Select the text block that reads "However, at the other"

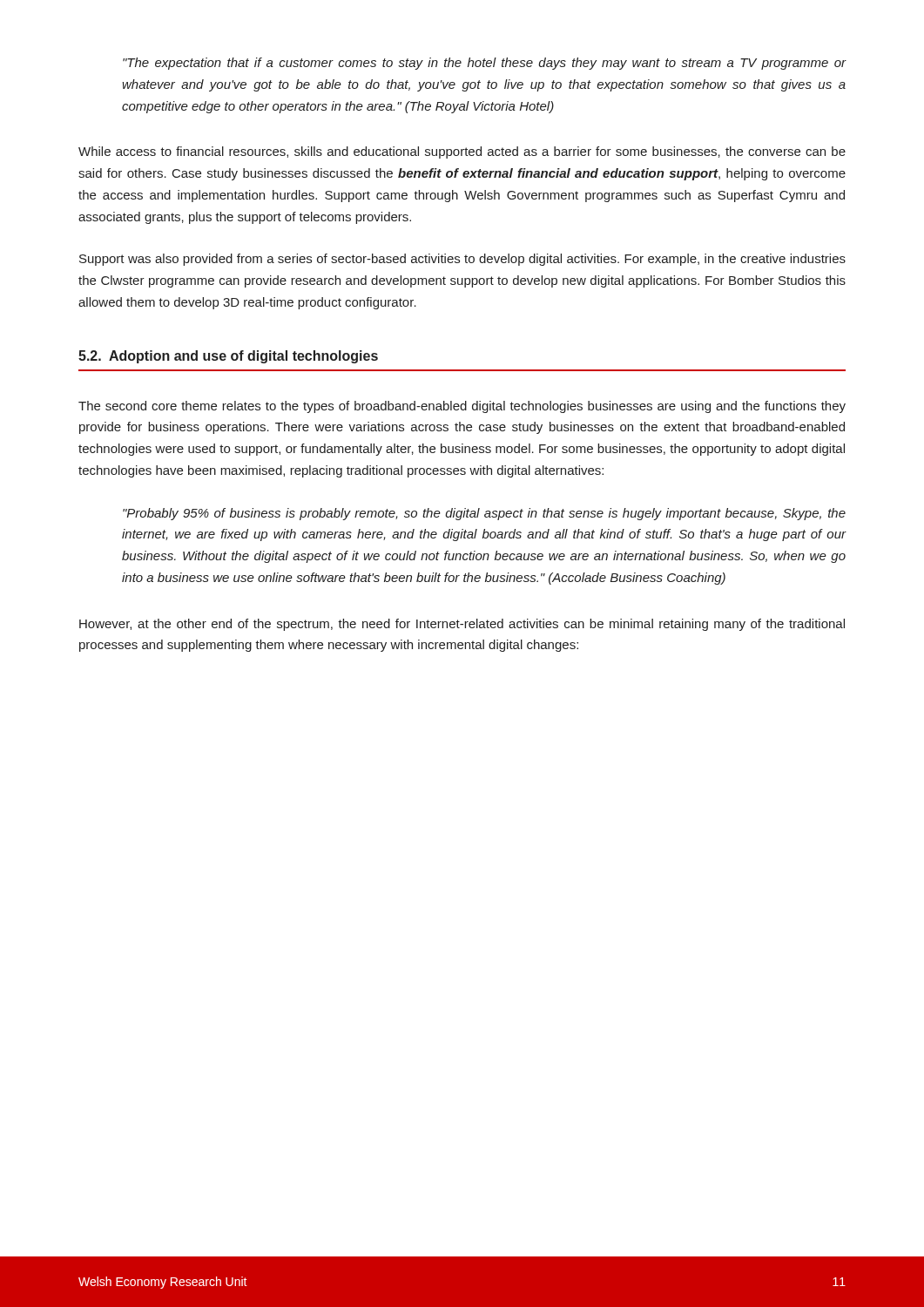point(462,634)
